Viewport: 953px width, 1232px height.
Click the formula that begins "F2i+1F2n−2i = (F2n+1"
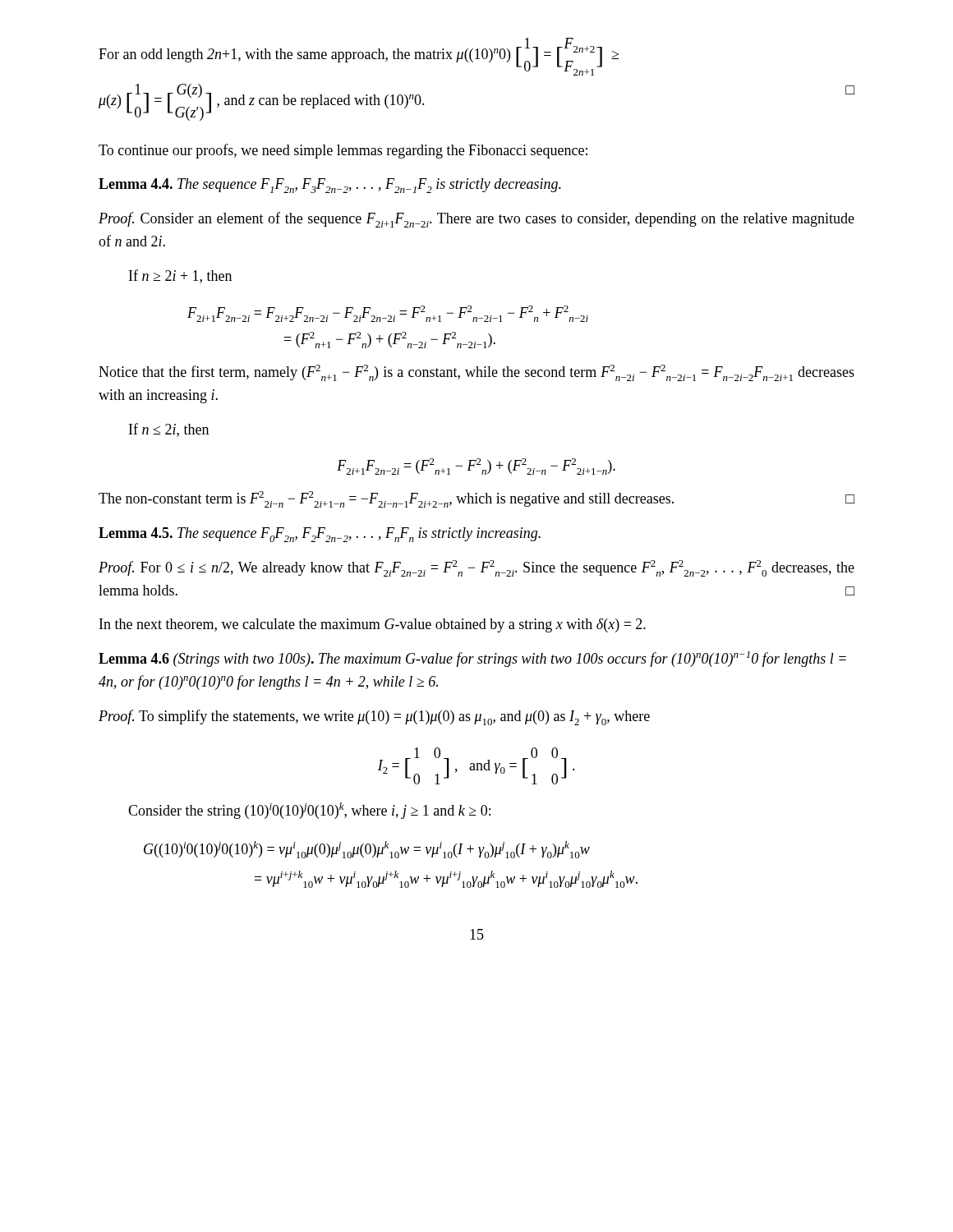pos(476,466)
